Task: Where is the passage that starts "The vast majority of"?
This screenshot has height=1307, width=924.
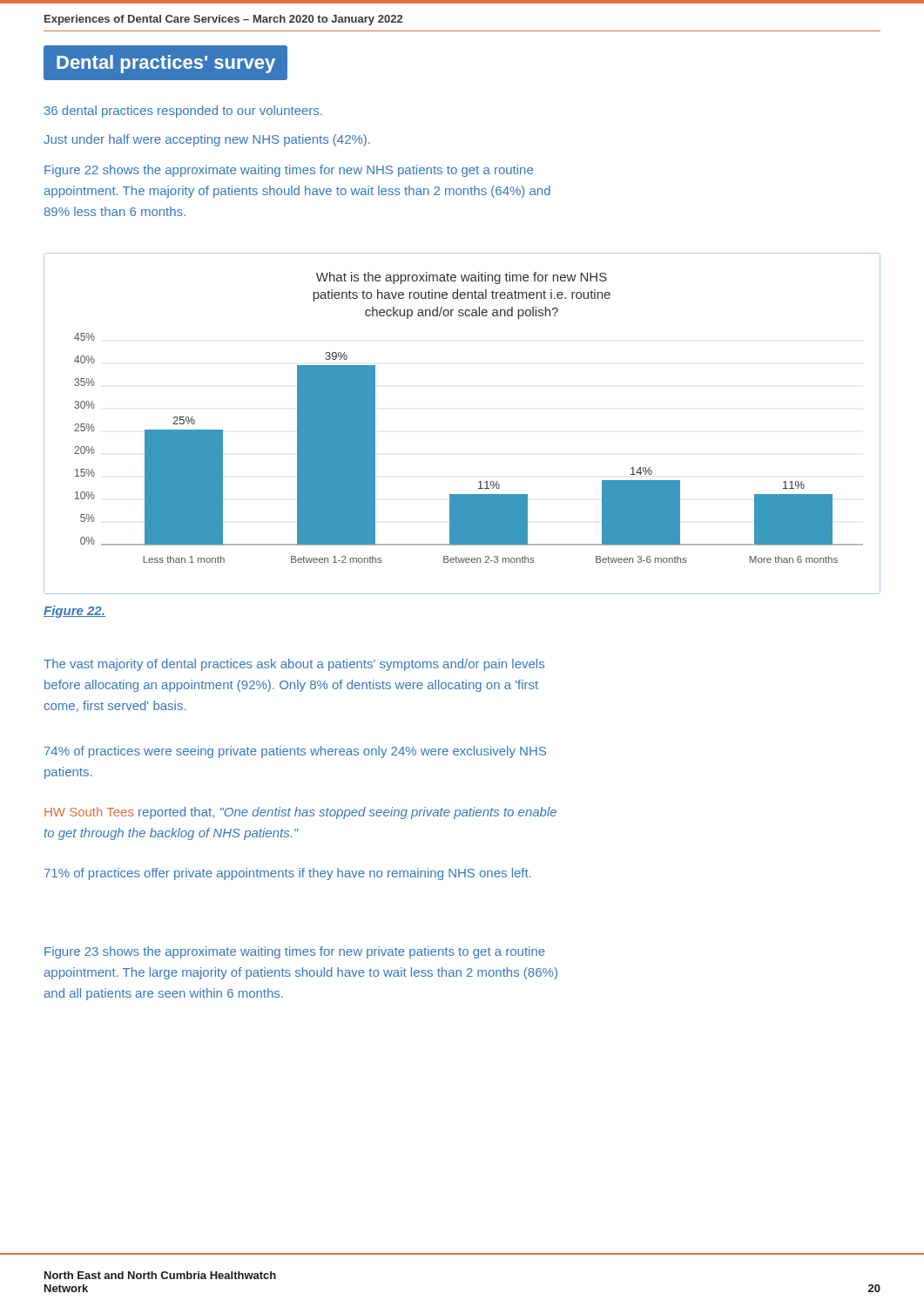Action: (294, 684)
